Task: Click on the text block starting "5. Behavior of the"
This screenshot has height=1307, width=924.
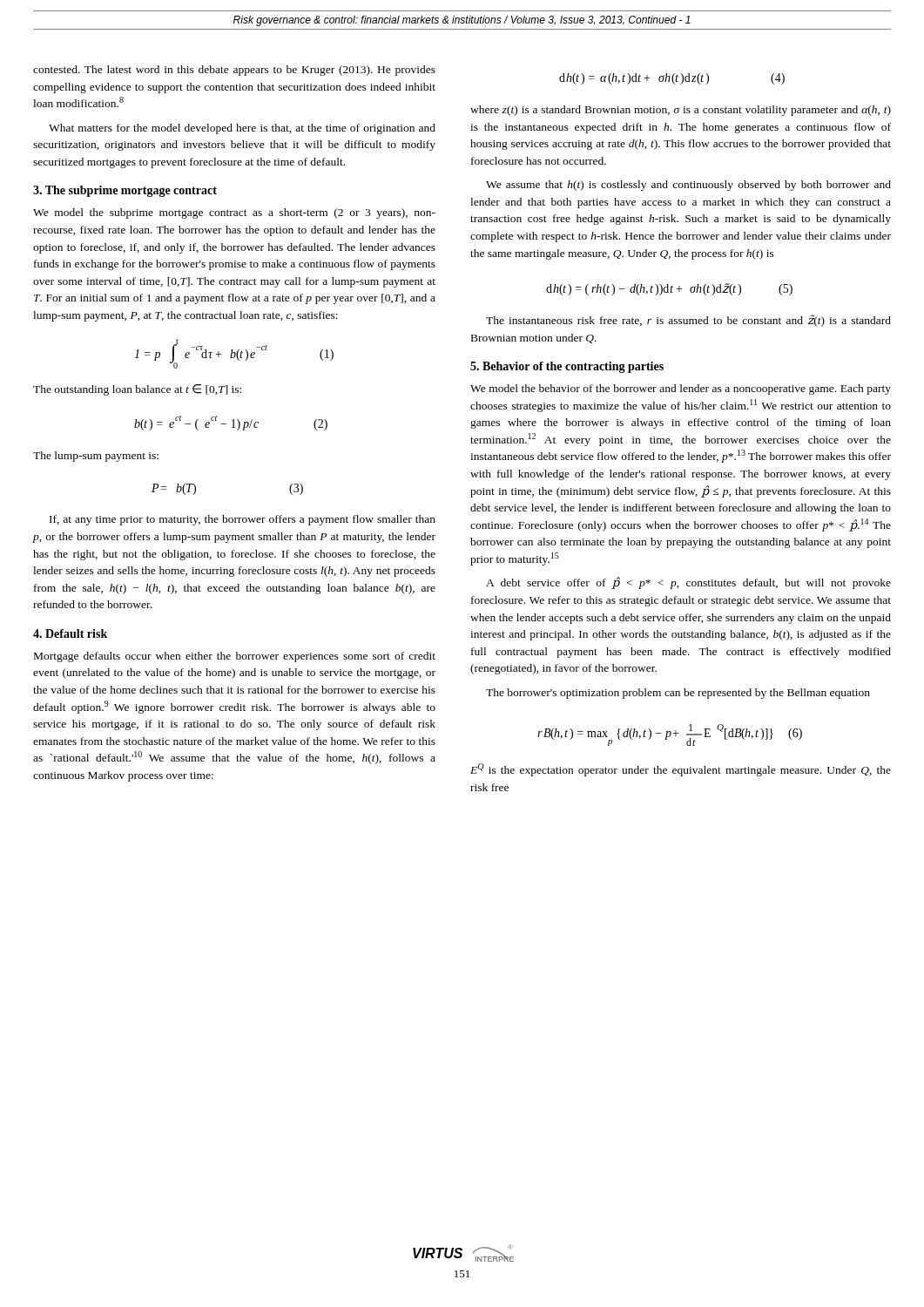Action: click(567, 367)
